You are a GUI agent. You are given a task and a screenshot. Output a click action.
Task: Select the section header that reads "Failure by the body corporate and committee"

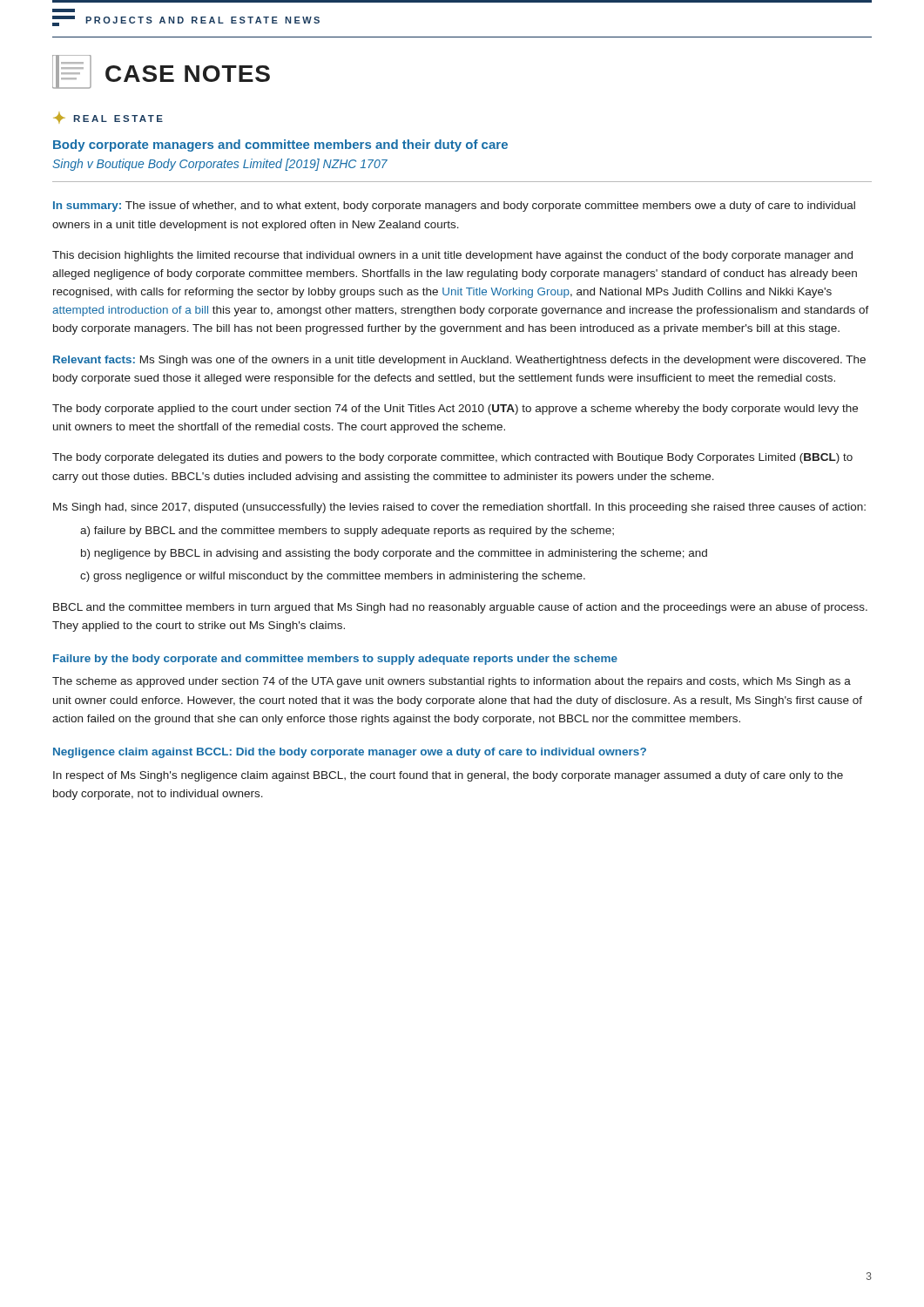click(x=335, y=658)
